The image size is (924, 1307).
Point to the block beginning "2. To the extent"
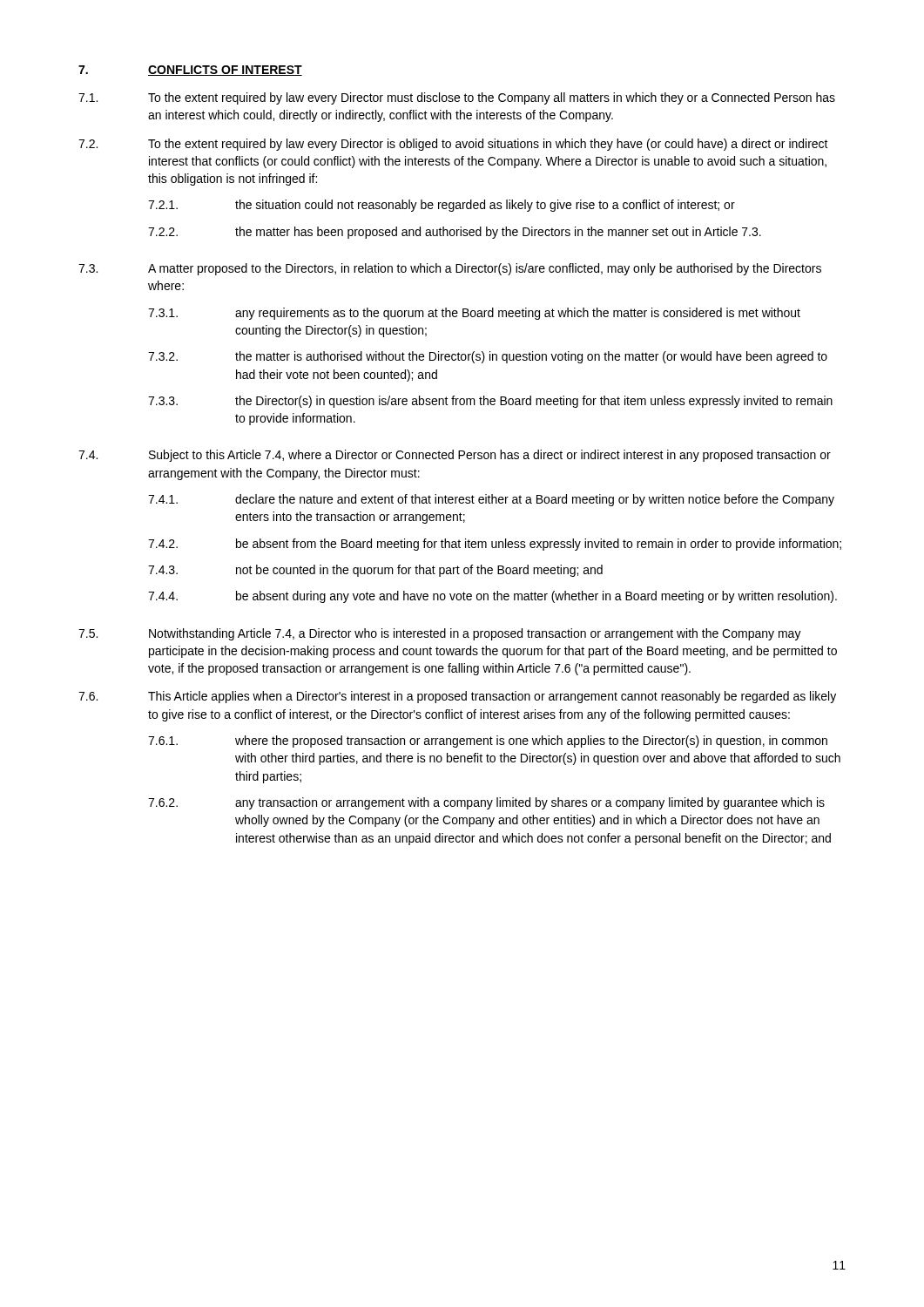pyautogui.click(x=462, y=192)
